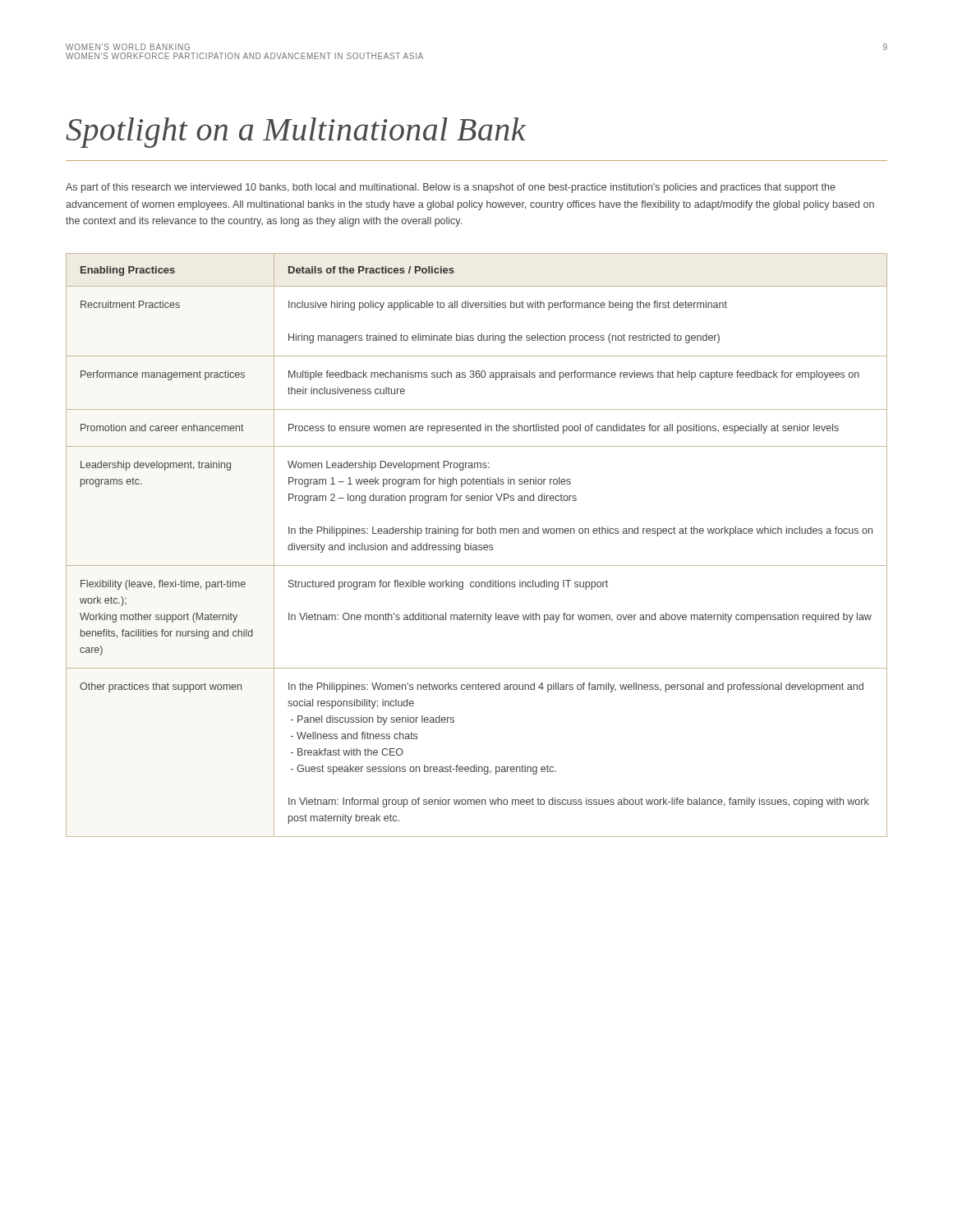Screen dimensions: 1232x953
Task: Find the text block starting "Spotlight on a Multinational Bank"
Action: [x=476, y=136]
